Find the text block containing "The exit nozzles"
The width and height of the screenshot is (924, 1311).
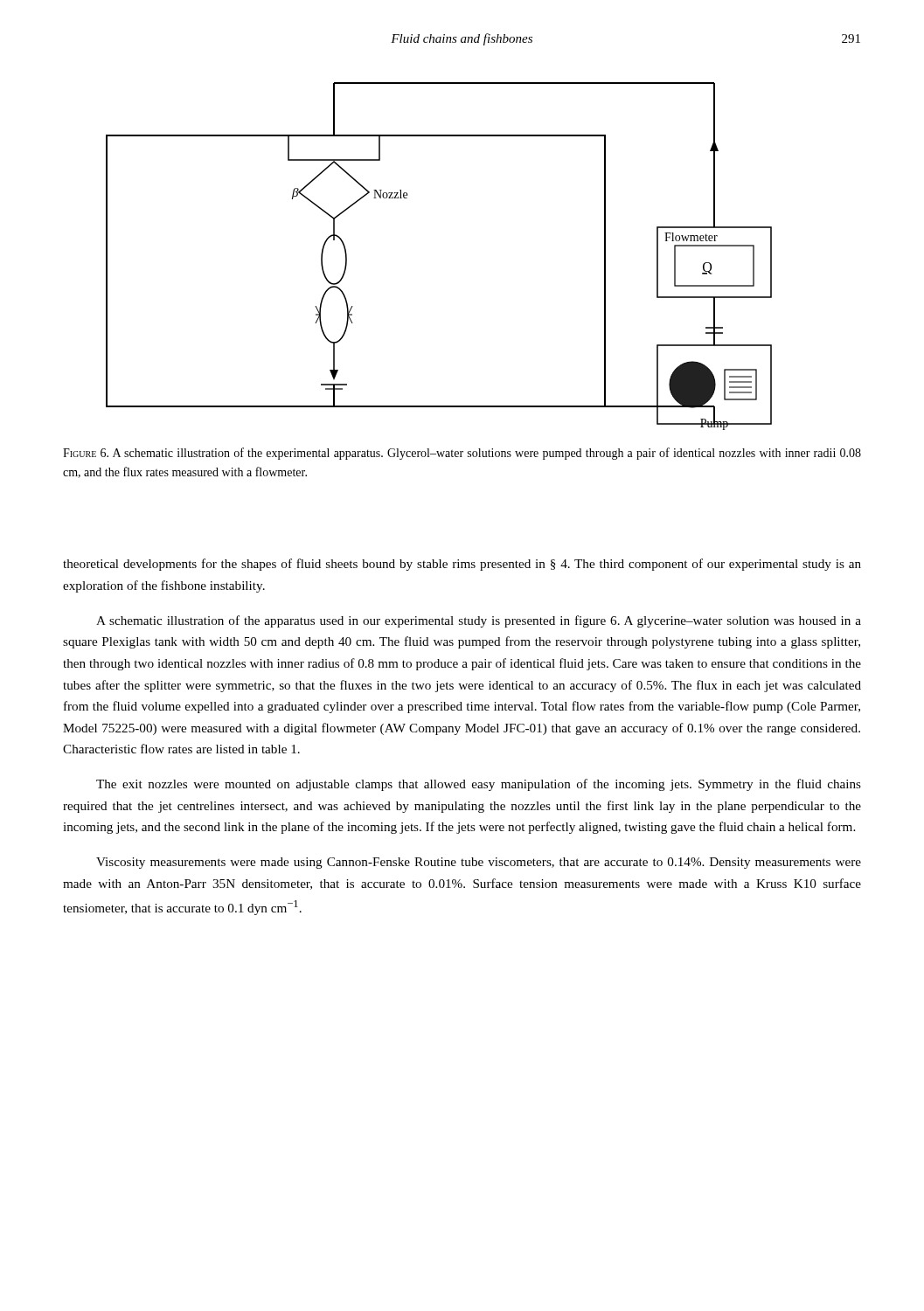[462, 806]
